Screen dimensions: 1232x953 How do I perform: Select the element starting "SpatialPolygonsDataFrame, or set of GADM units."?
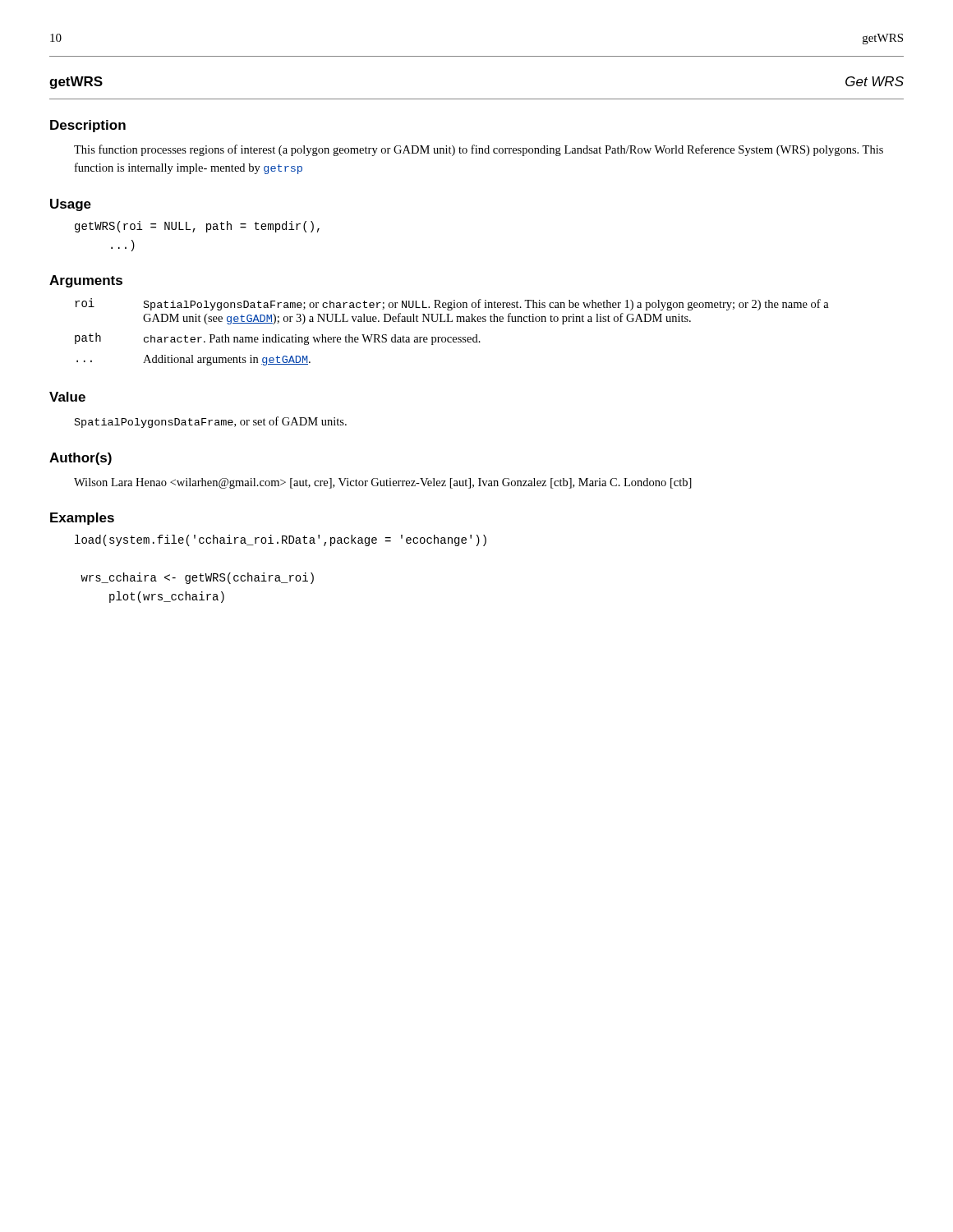pos(211,422)
